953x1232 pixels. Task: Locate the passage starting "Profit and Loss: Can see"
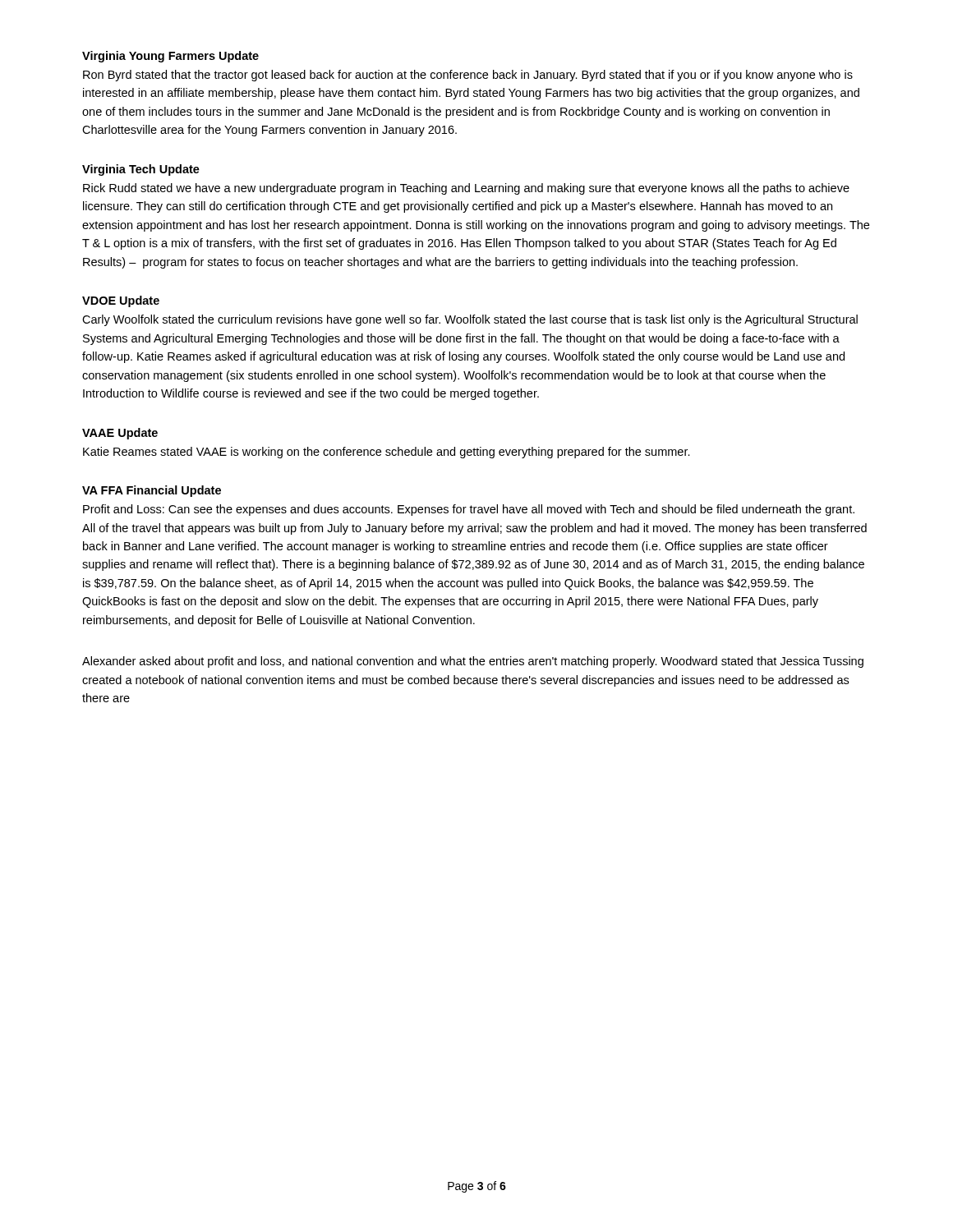click(x=475, y=565)
